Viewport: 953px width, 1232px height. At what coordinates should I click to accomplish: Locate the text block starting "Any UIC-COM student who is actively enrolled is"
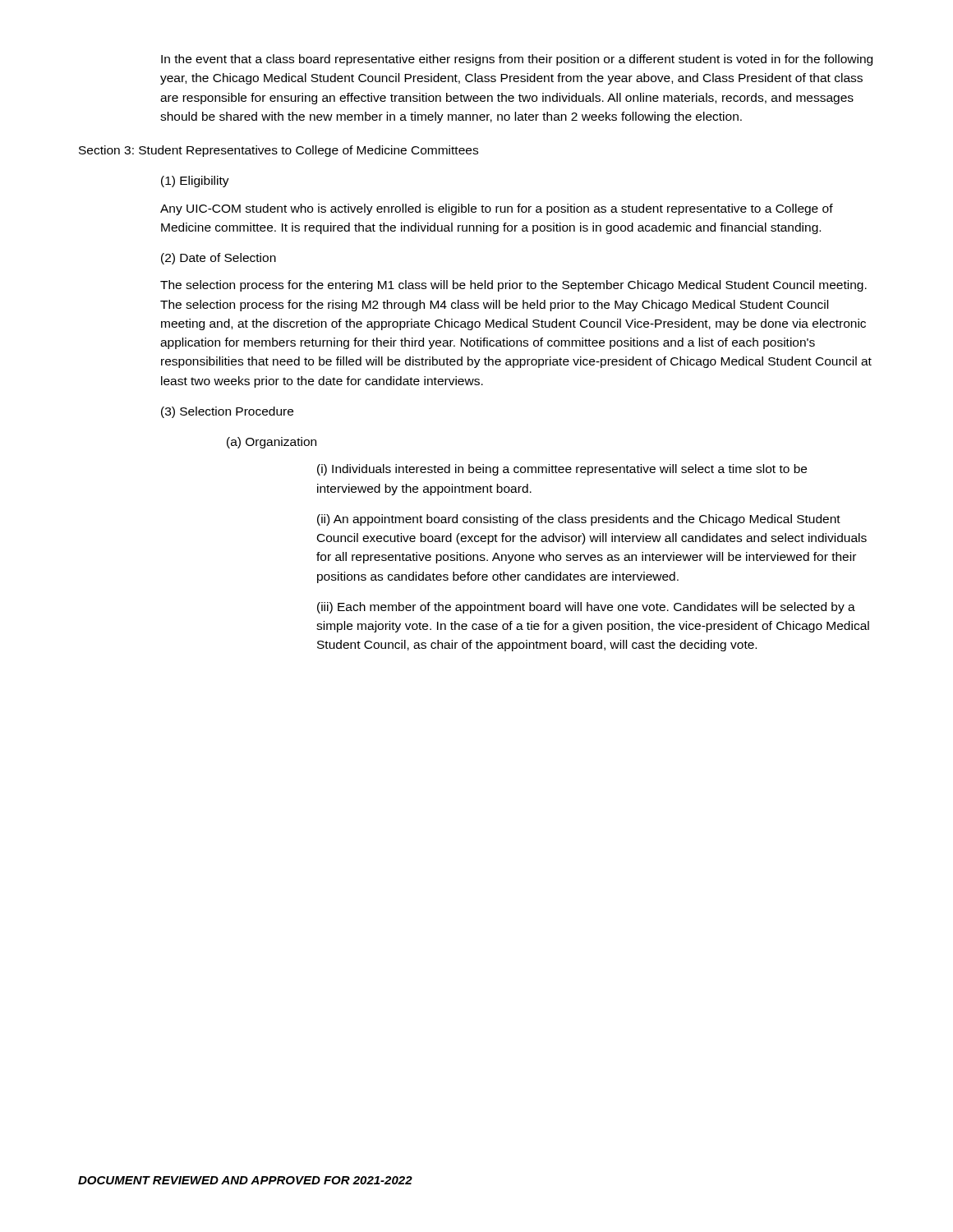496,217
